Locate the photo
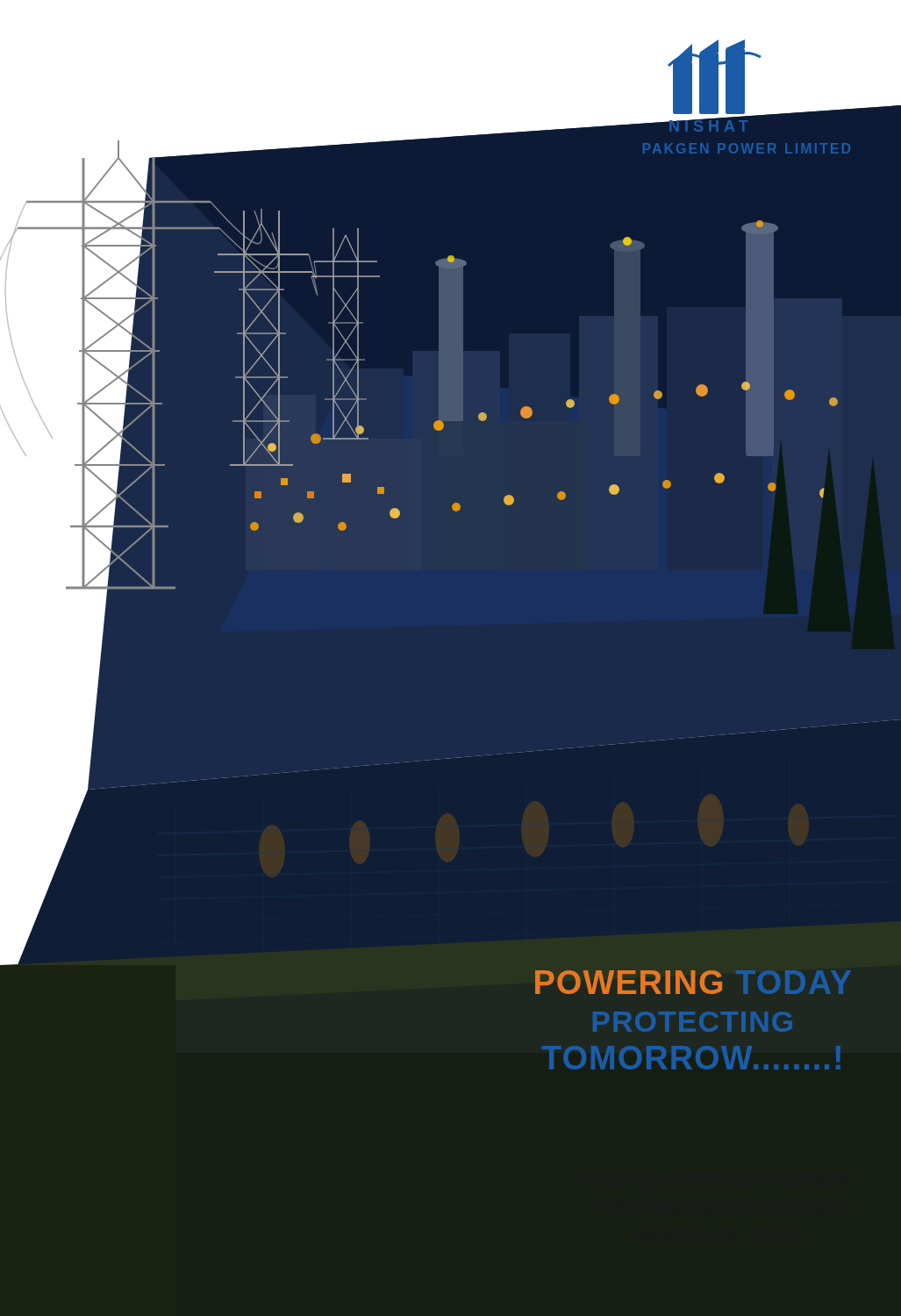901x1316 pixels. (x=450, y=658)
